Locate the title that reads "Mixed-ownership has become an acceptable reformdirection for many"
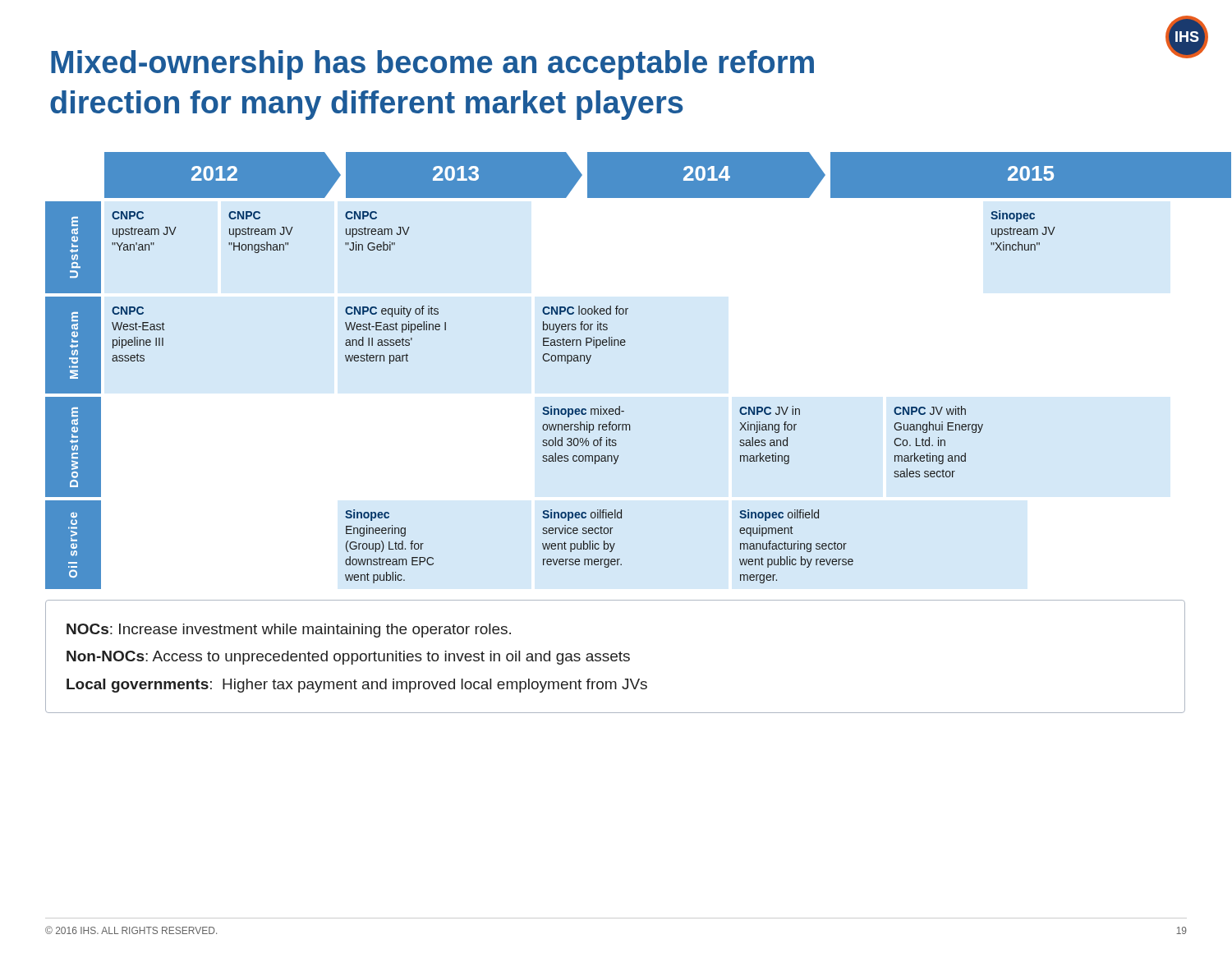Viewport: 1232px width, 953px height. point(604,83)
